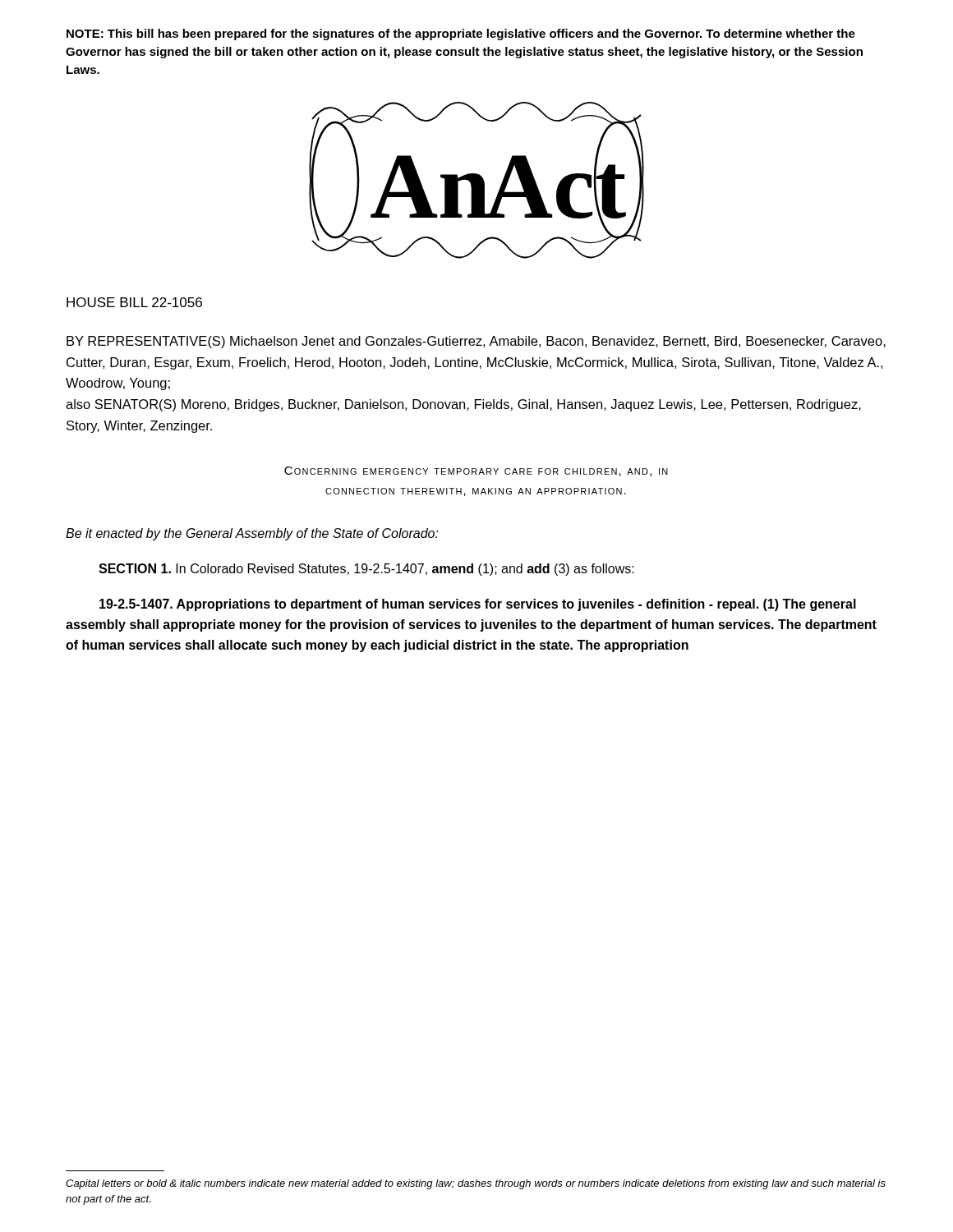This screenshot has height=1232, width=953.
Task: Select the text starting "SECTION 1. In"
Action: tap(367, 569)
